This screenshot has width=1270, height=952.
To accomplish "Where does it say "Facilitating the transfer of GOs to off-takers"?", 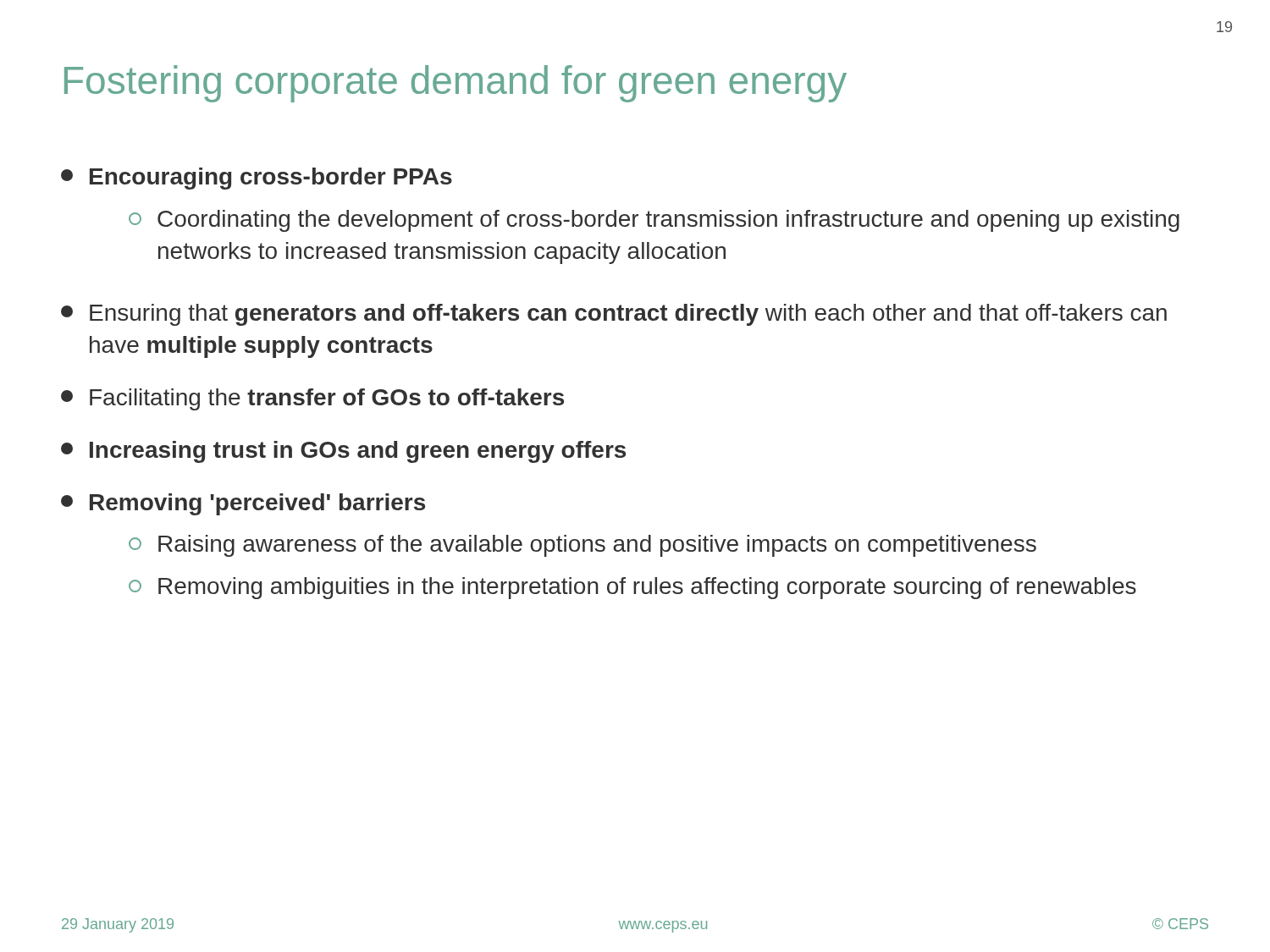I will click(x=312, y=399).
